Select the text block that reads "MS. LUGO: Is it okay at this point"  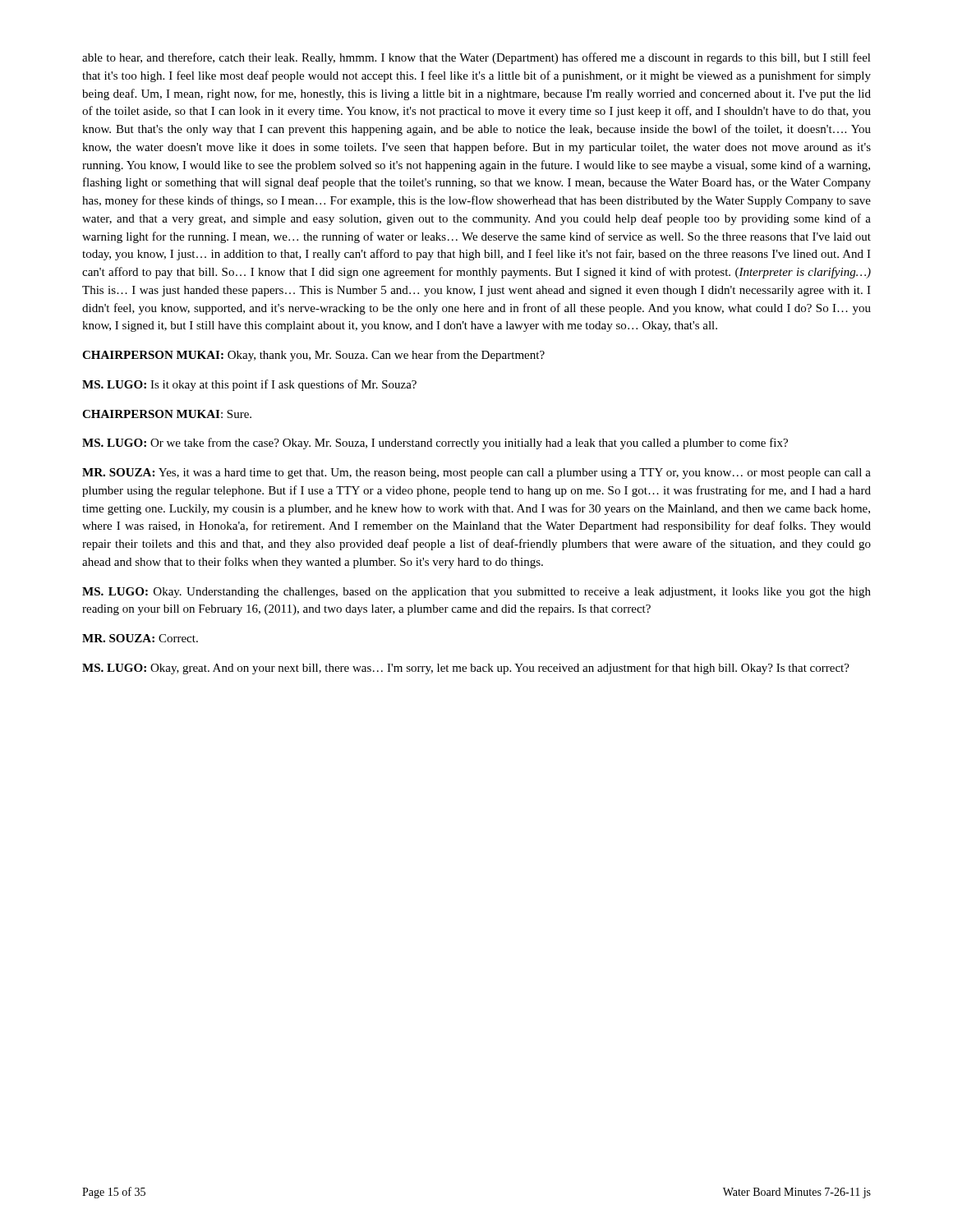pos(250,384)
